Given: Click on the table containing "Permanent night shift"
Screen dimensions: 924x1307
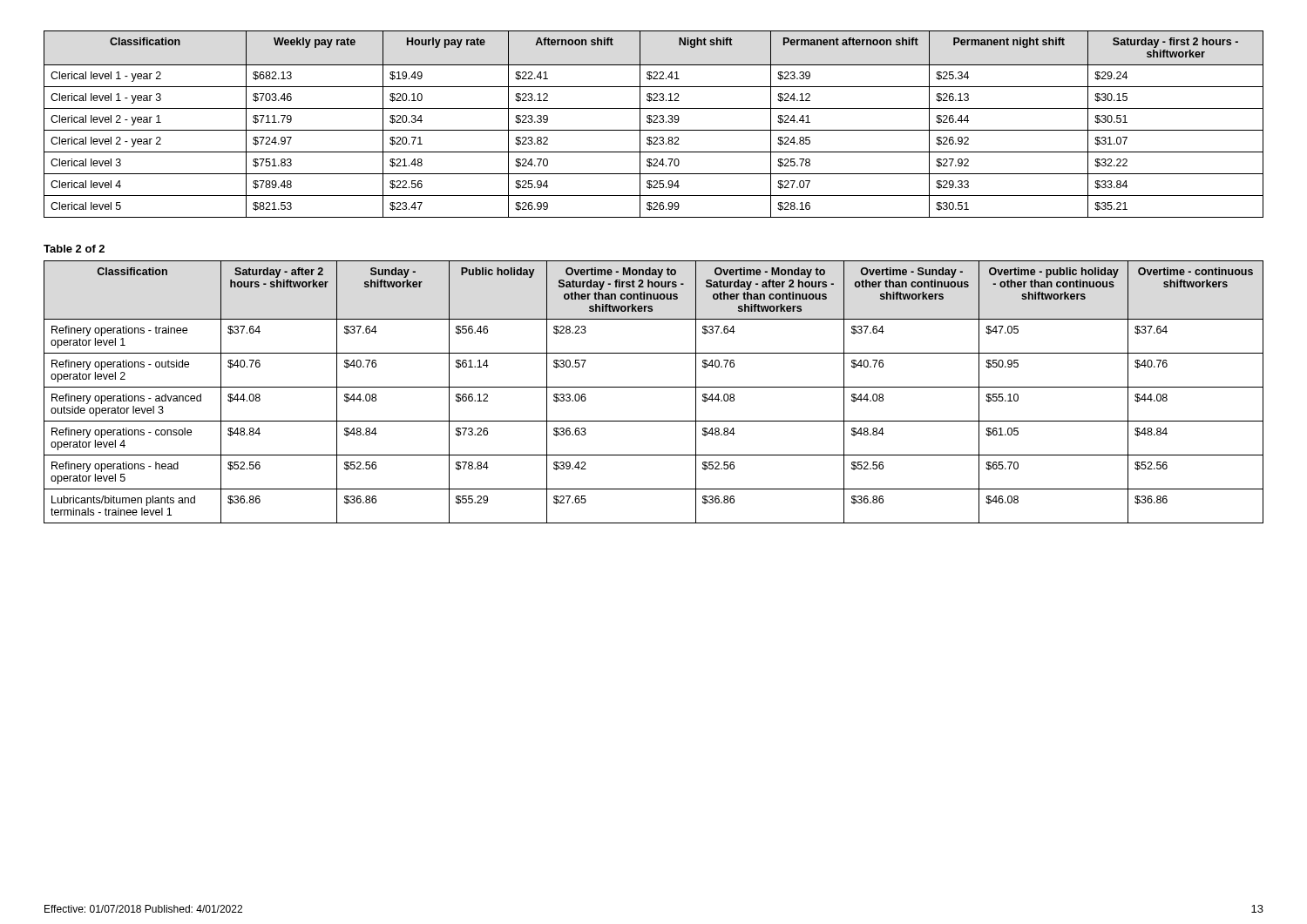Looking at the screenshot, I should coord(654,124).
